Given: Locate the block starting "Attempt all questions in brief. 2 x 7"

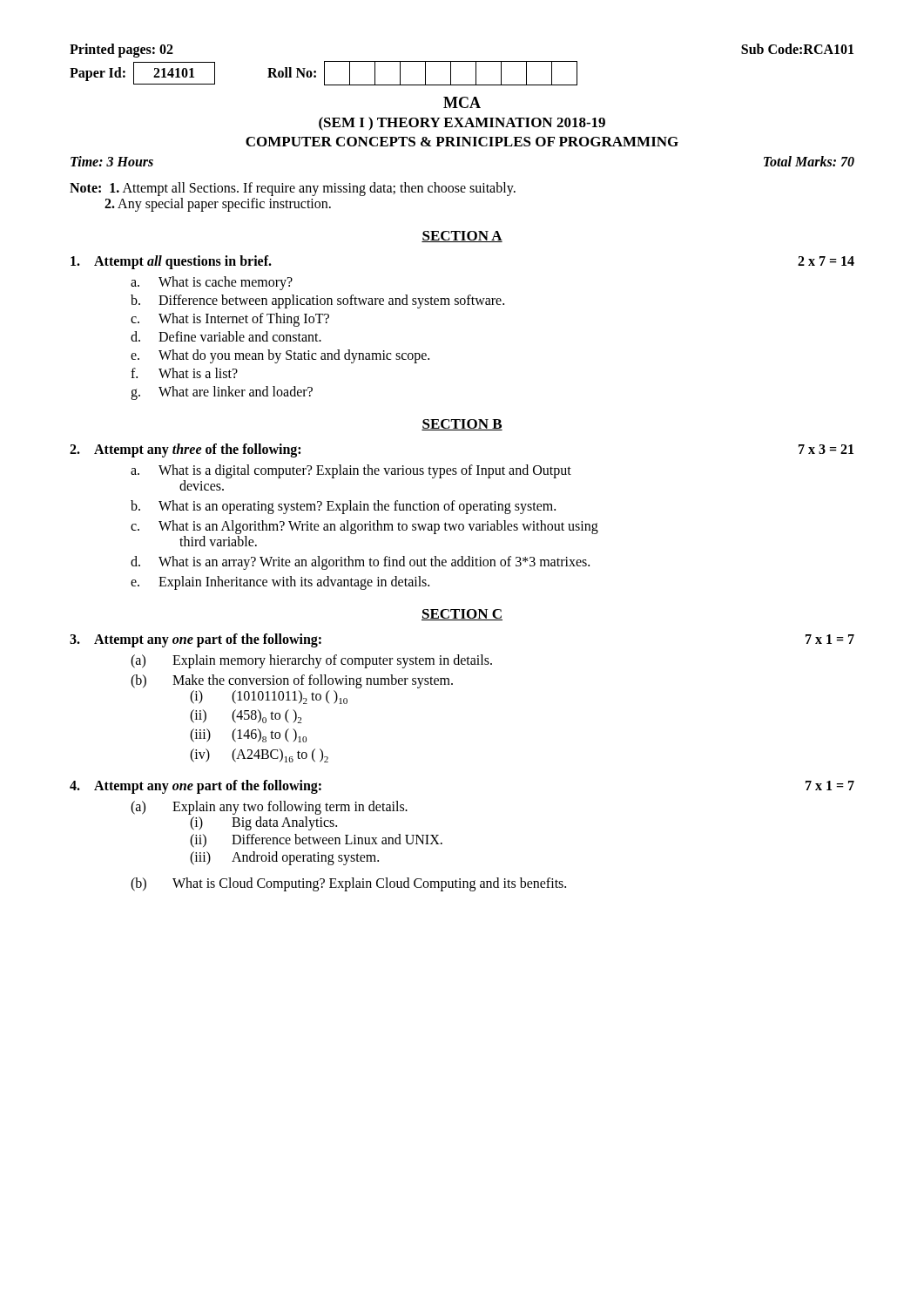Looking at the screenshot, I should pos(172,262).
